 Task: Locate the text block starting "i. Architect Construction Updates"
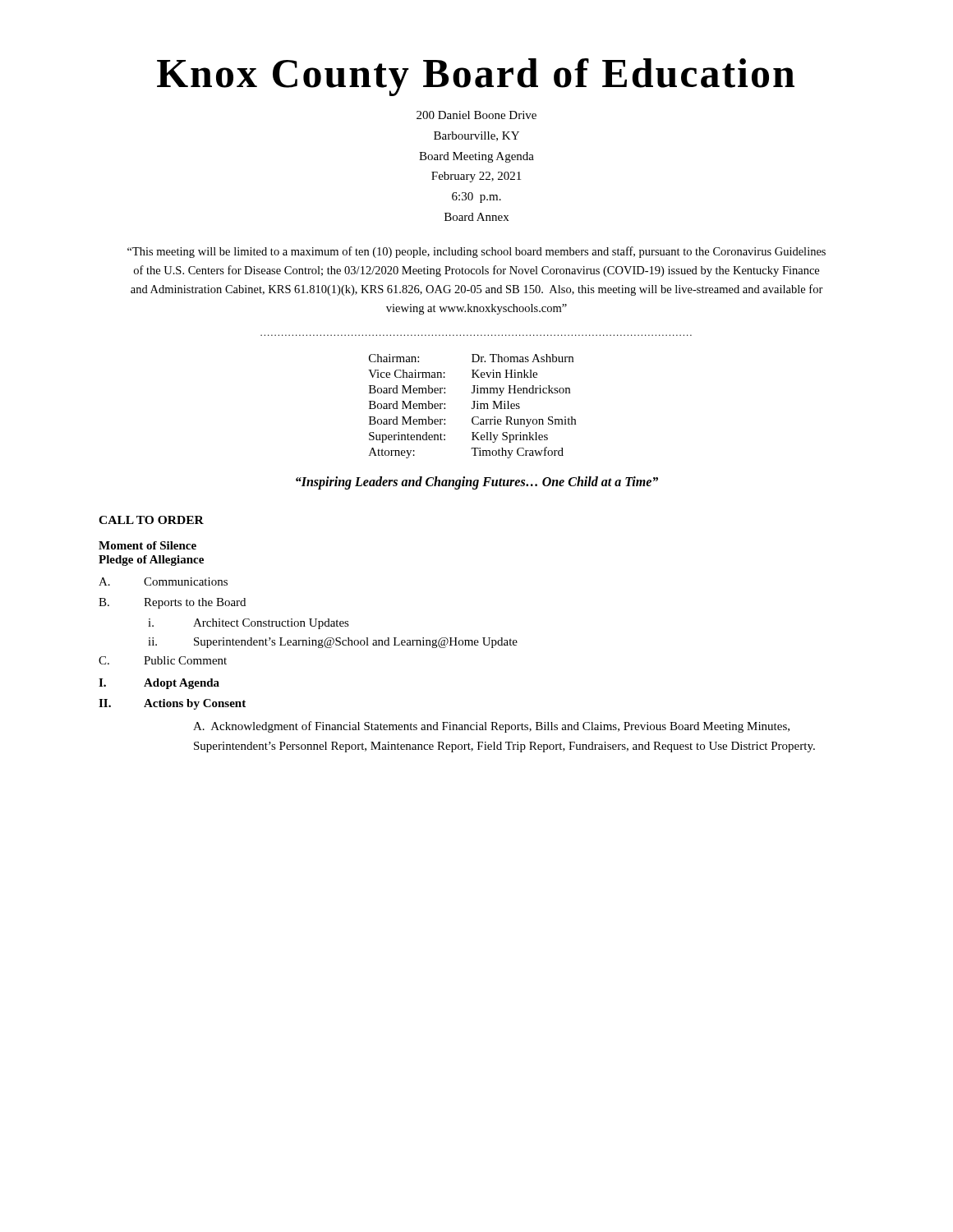(x=249, y=624)
